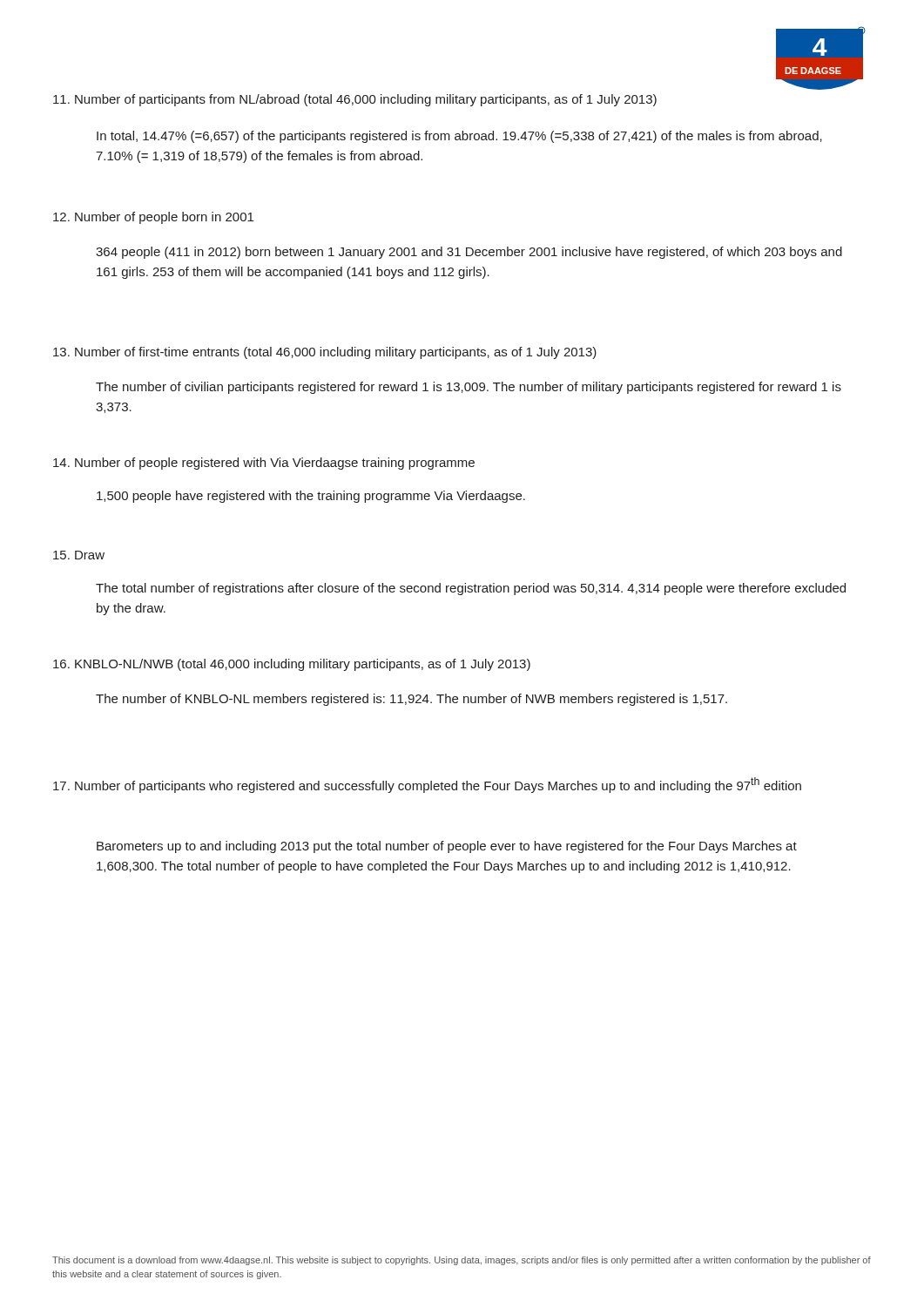The height and width of the screenshot is (1307, 924).
Task: Point to the element starting "1,500 people have registered with the training"
Action: point(311,495)
